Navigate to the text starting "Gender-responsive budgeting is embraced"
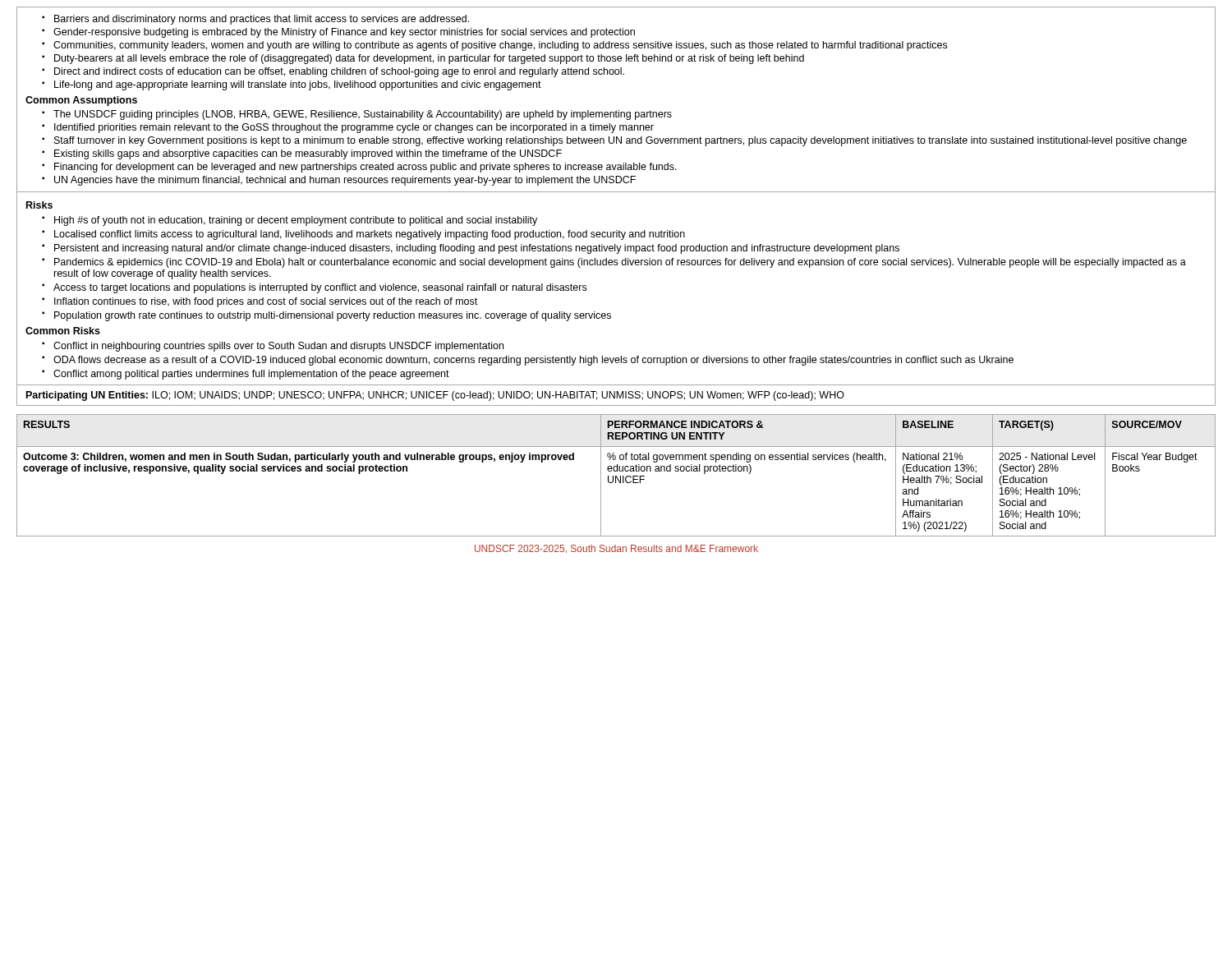Image resolution: width=1232 pixels, height=953 pixels. click(624, 32)
